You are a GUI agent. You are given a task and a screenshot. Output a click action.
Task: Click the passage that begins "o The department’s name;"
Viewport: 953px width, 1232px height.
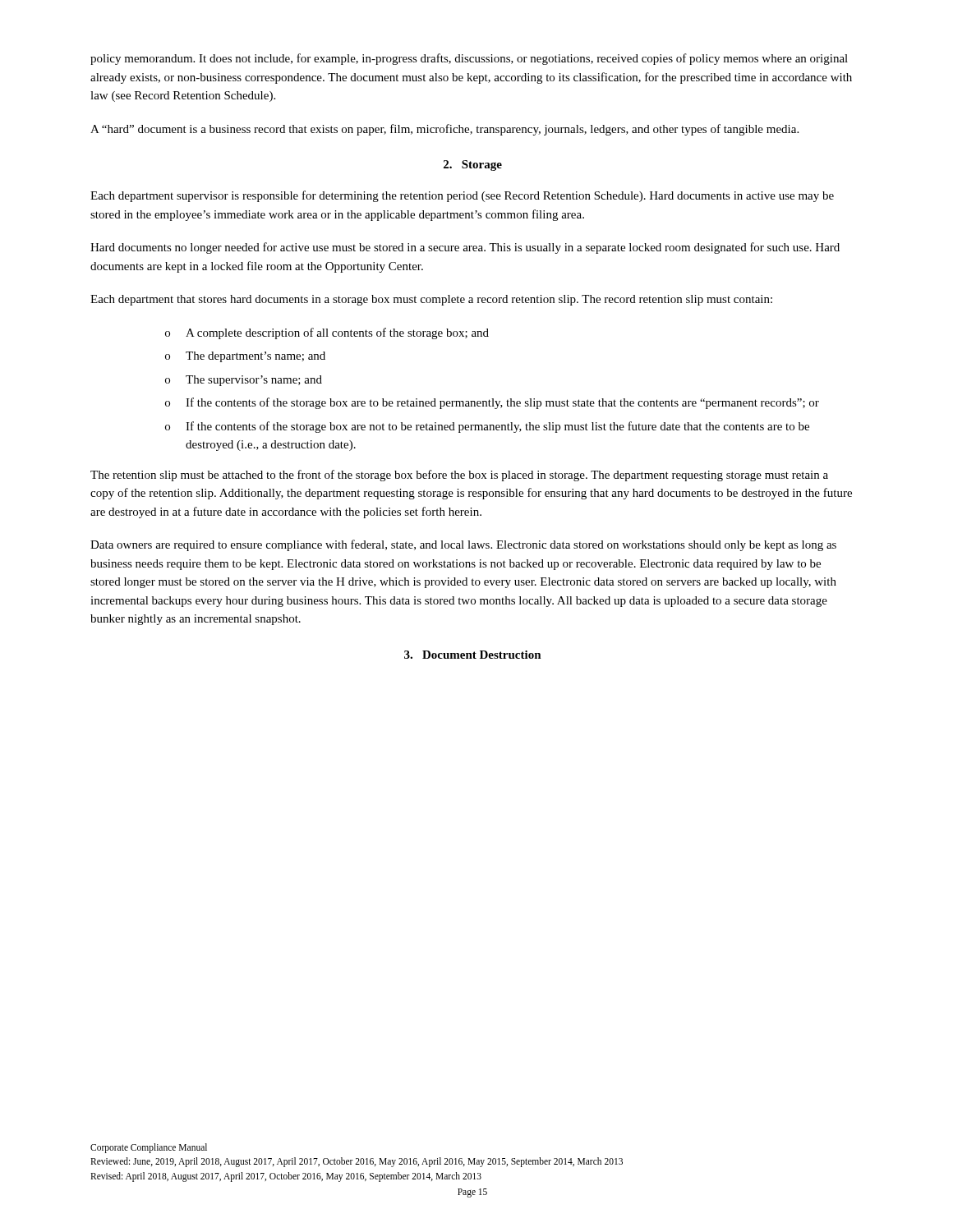tap(245, 357)
